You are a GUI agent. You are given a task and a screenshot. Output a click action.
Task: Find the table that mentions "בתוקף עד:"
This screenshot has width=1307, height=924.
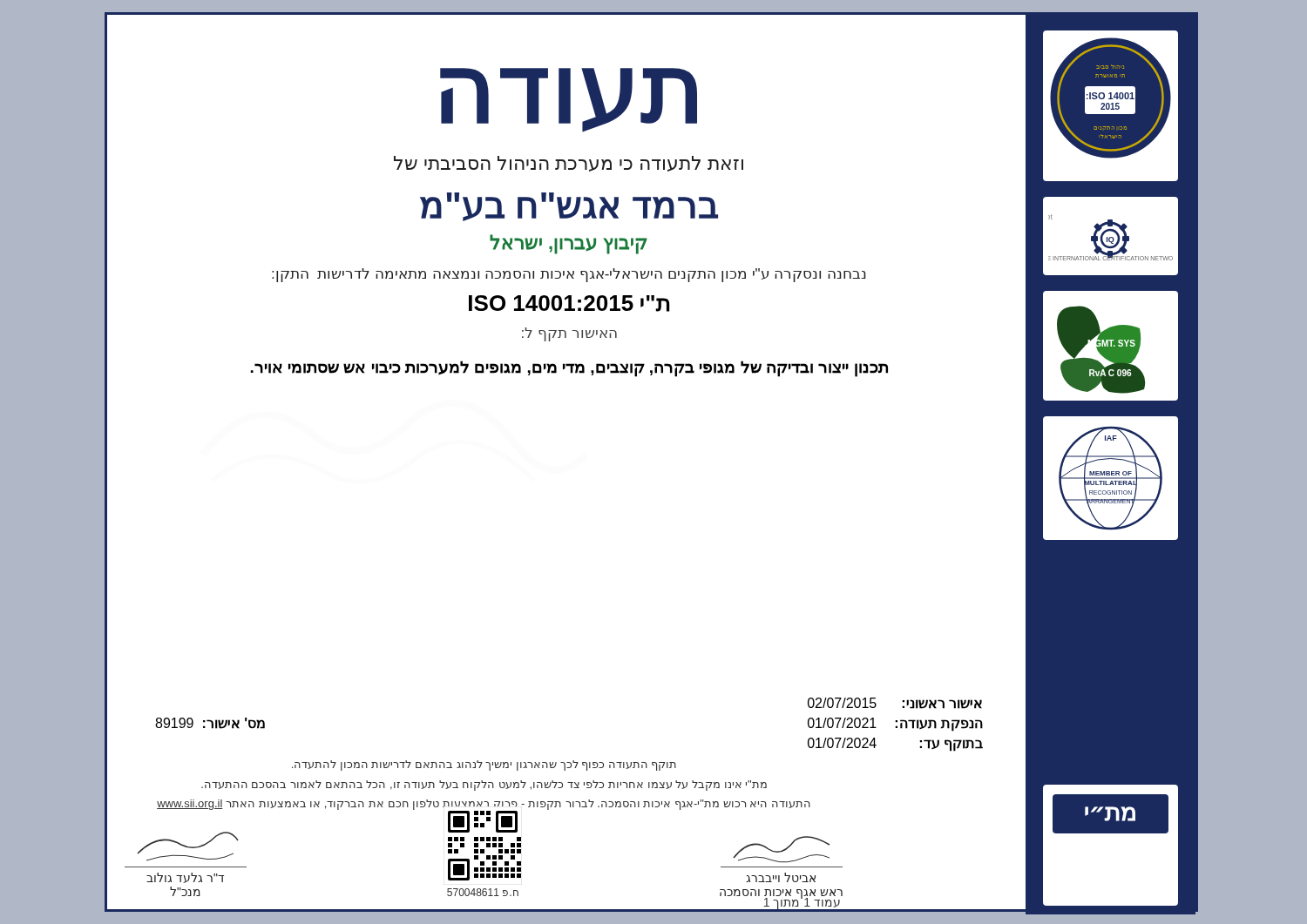tap(895, 723)
